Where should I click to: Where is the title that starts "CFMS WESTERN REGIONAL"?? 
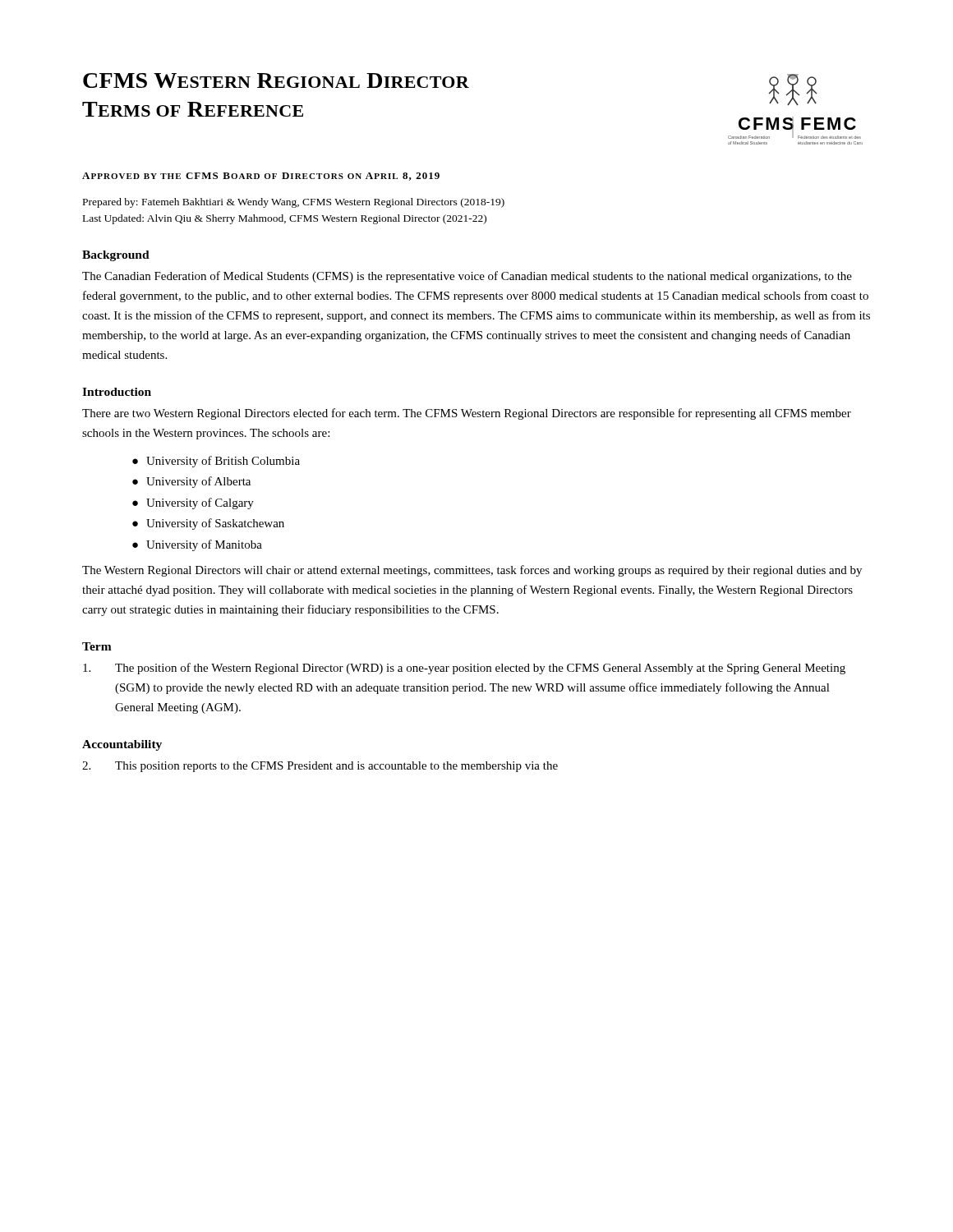(390, 94)
